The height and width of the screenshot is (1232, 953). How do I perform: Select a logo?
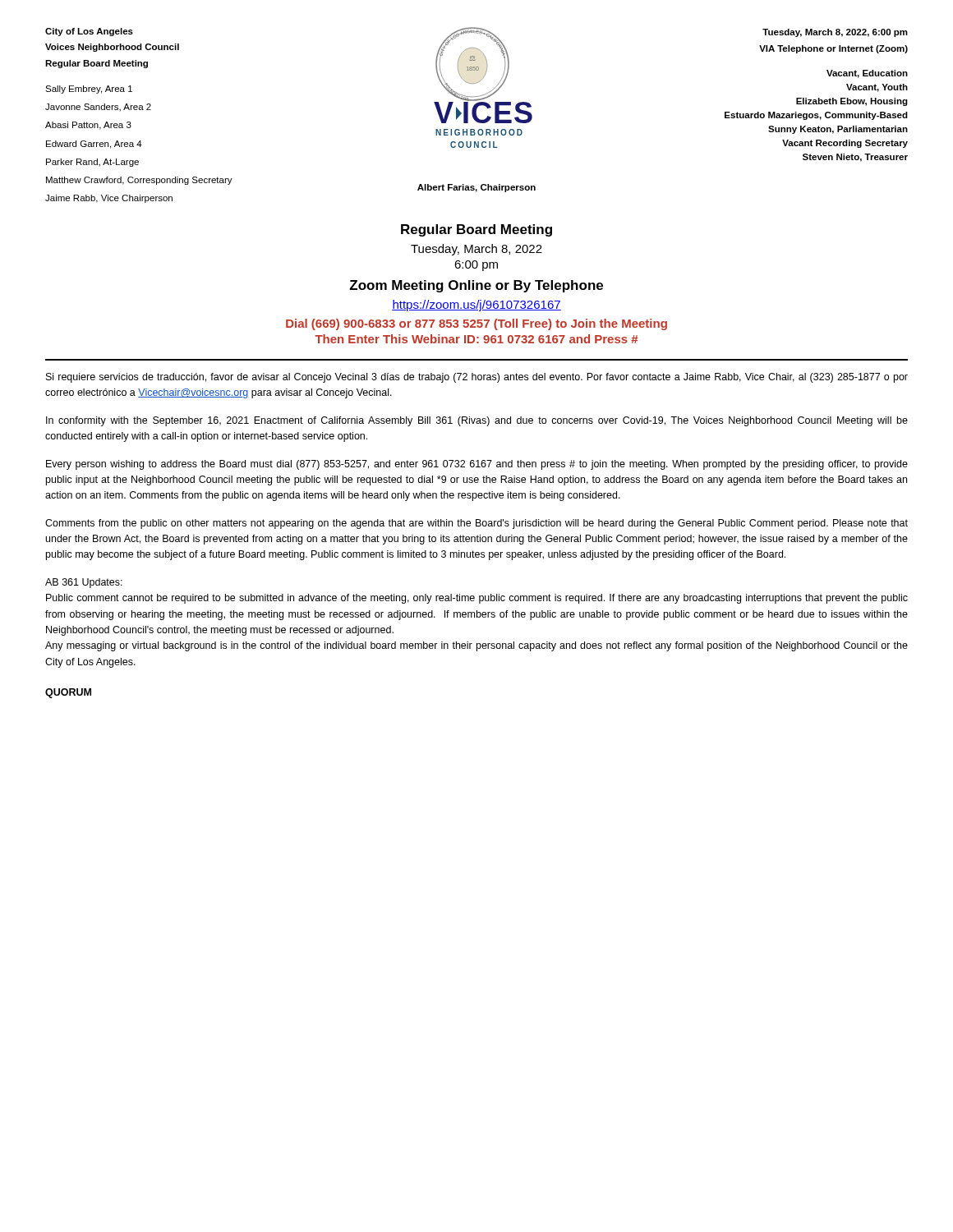(x=472, y=97)
